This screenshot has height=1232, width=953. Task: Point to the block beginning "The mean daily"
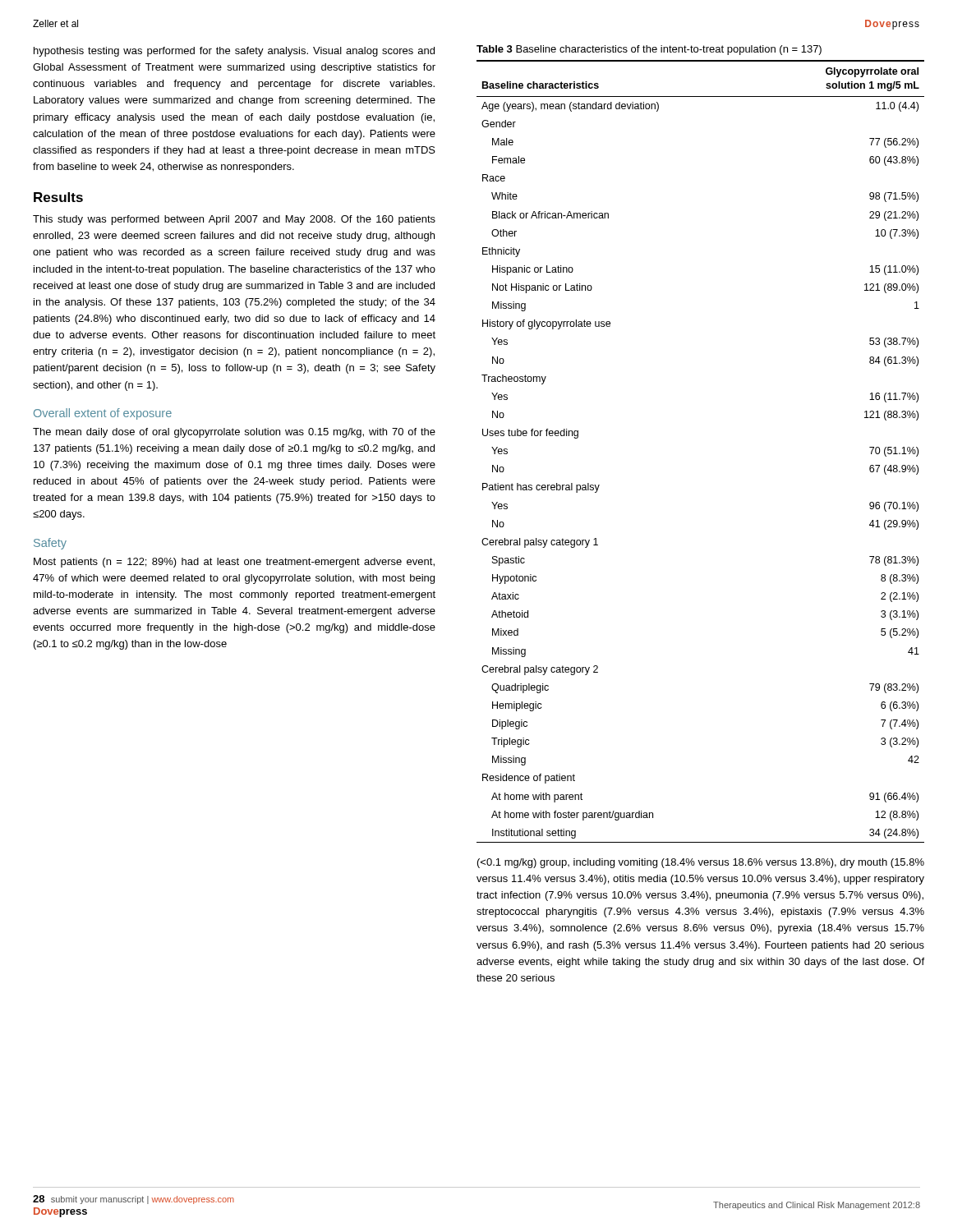(x=234, y=473)
